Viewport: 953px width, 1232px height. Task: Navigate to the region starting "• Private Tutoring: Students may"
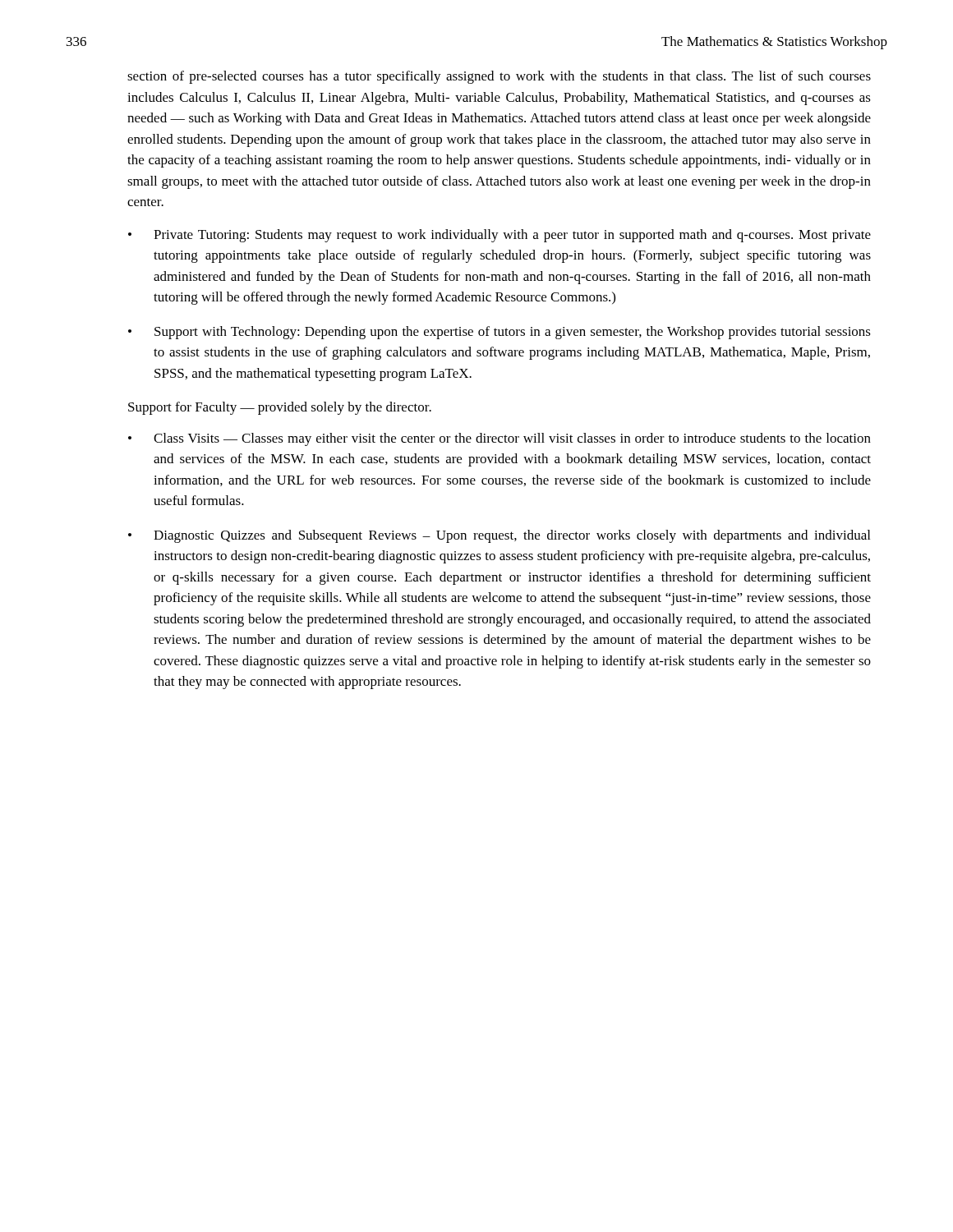pos(499,266)
